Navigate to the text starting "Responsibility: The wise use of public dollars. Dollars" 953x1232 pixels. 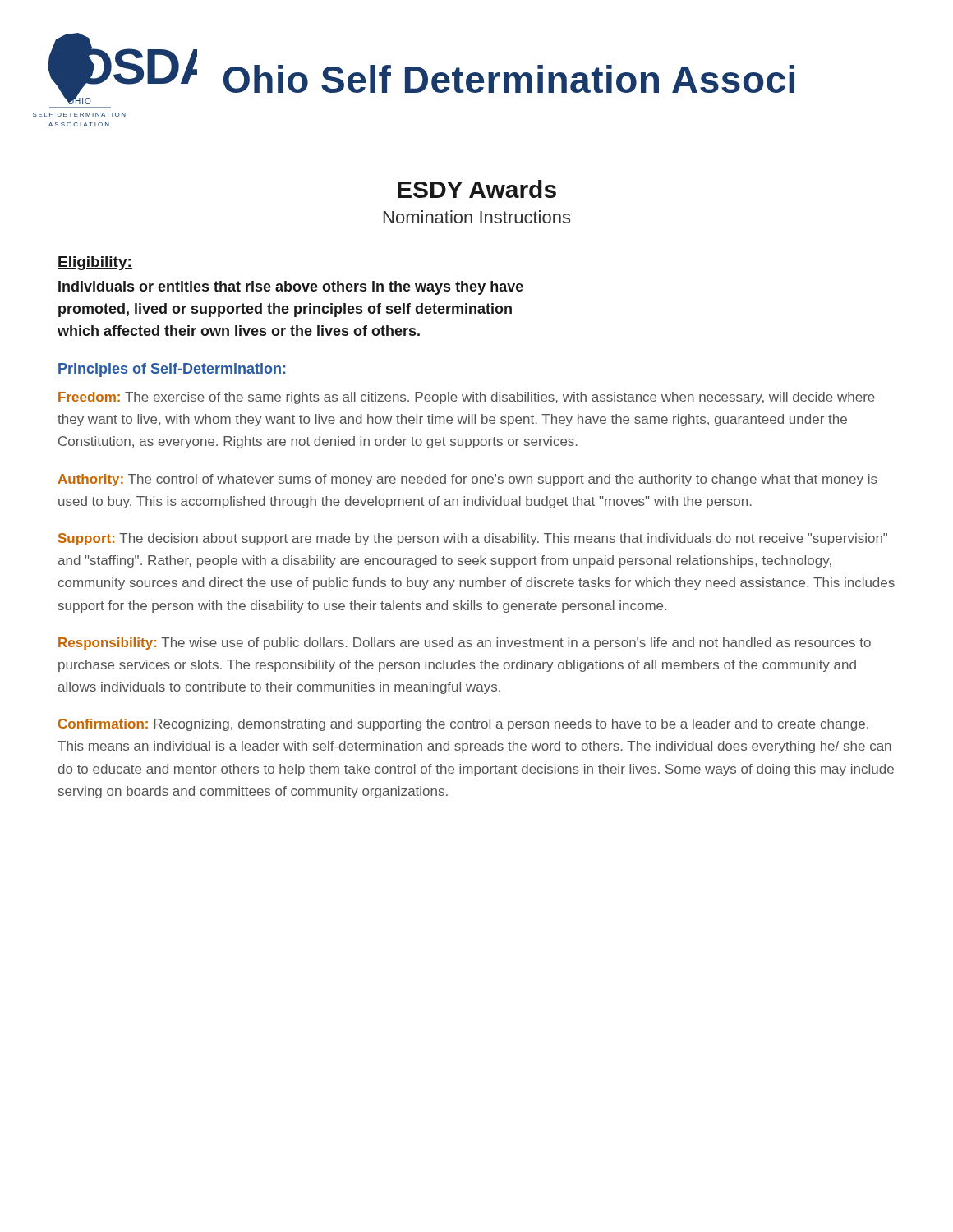coord(464,665)
